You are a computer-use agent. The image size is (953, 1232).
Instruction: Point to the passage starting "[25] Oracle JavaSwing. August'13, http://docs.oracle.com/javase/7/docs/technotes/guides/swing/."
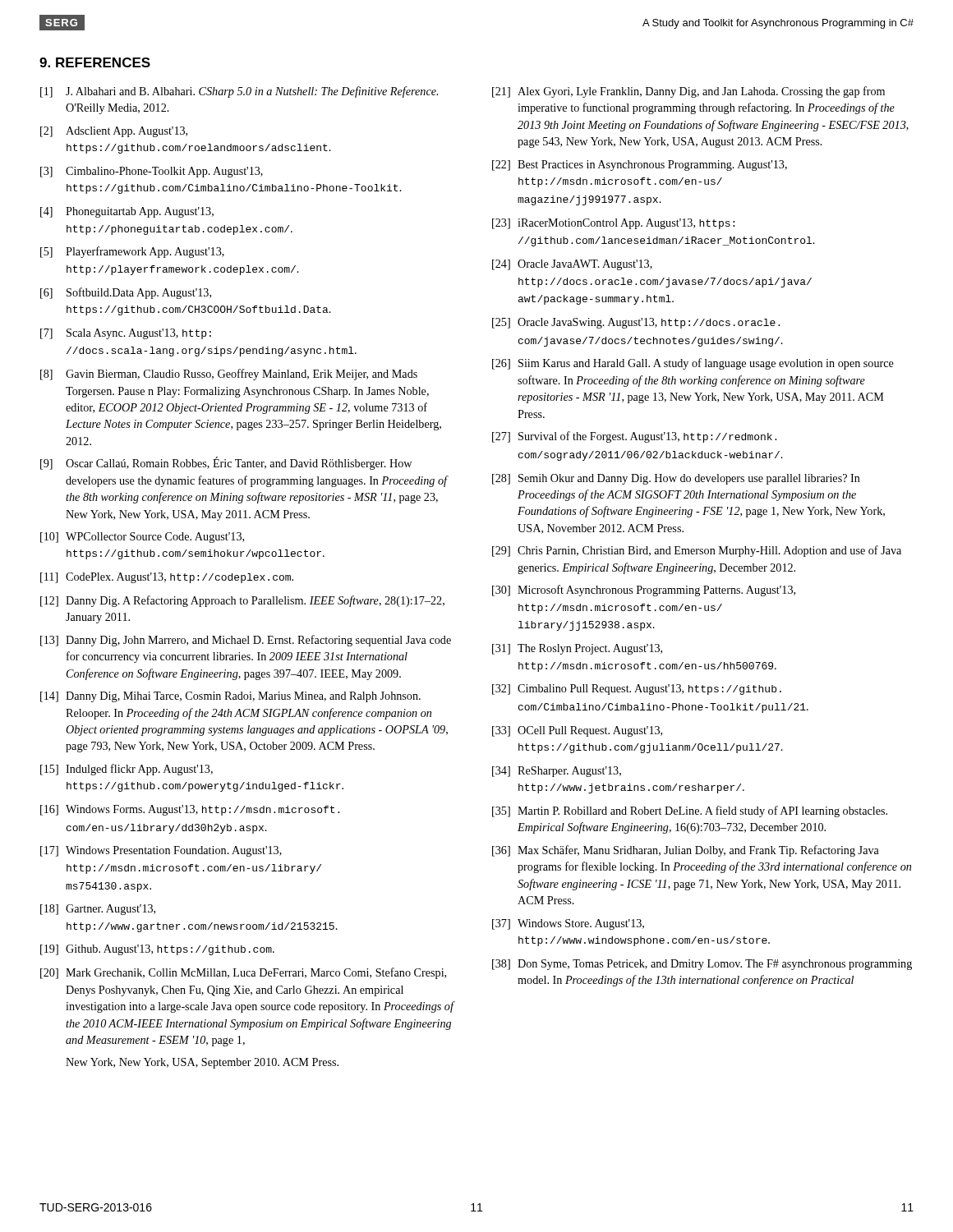click(702, 332)
